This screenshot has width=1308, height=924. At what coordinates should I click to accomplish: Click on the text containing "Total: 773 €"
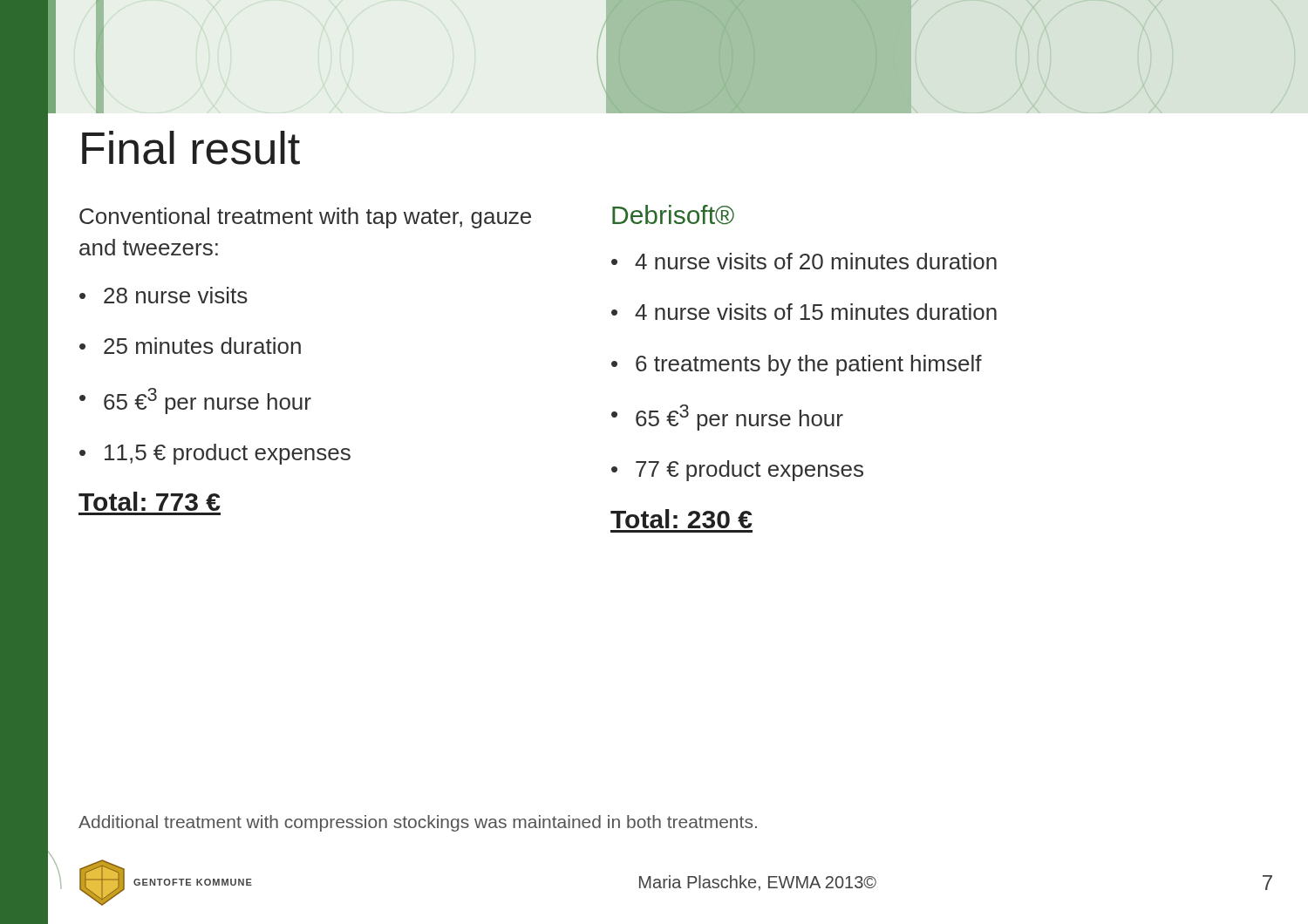pyautogui.click(x=150, y=502)
